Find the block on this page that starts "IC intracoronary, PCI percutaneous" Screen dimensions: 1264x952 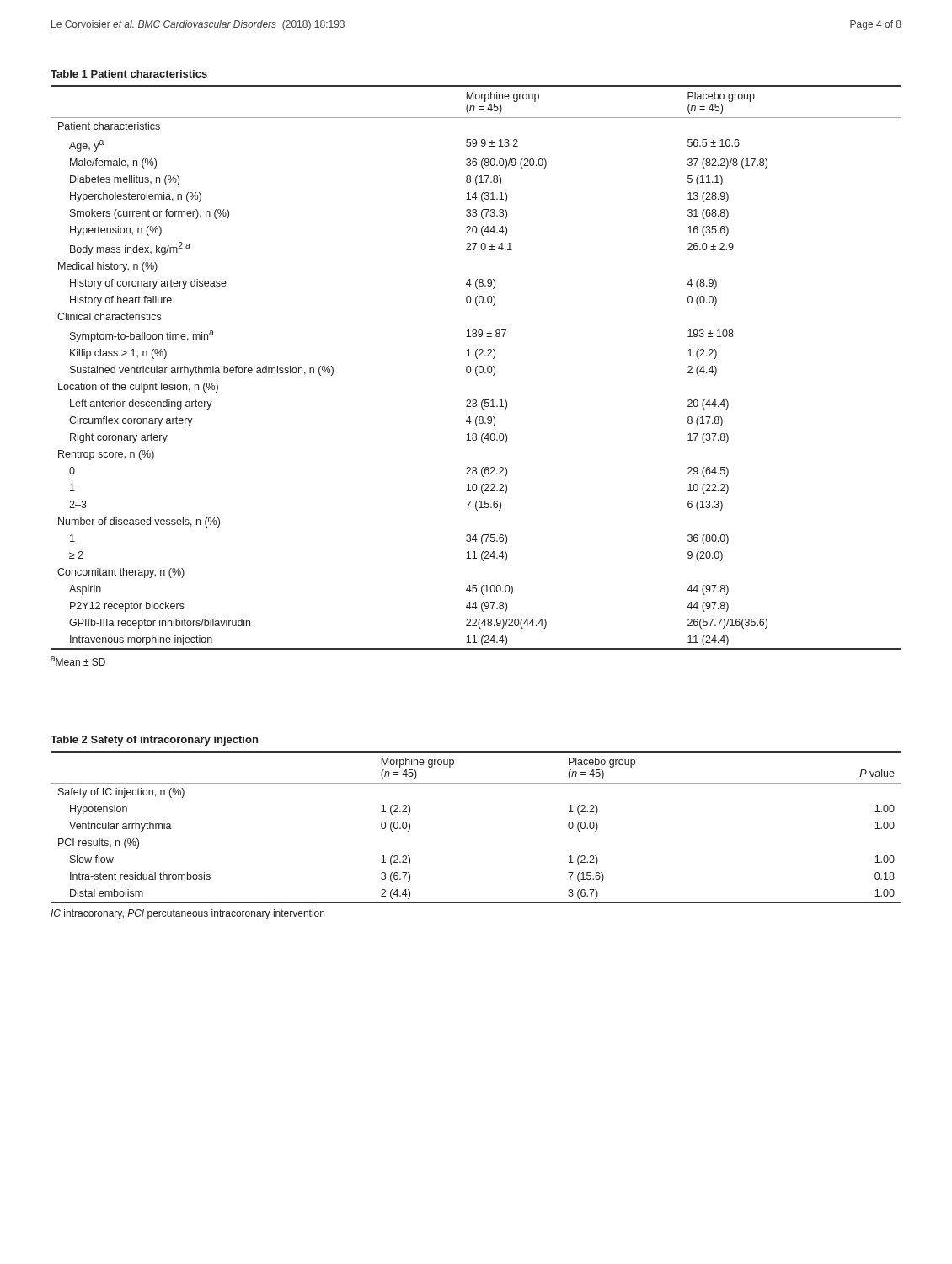tap(188, 913)
